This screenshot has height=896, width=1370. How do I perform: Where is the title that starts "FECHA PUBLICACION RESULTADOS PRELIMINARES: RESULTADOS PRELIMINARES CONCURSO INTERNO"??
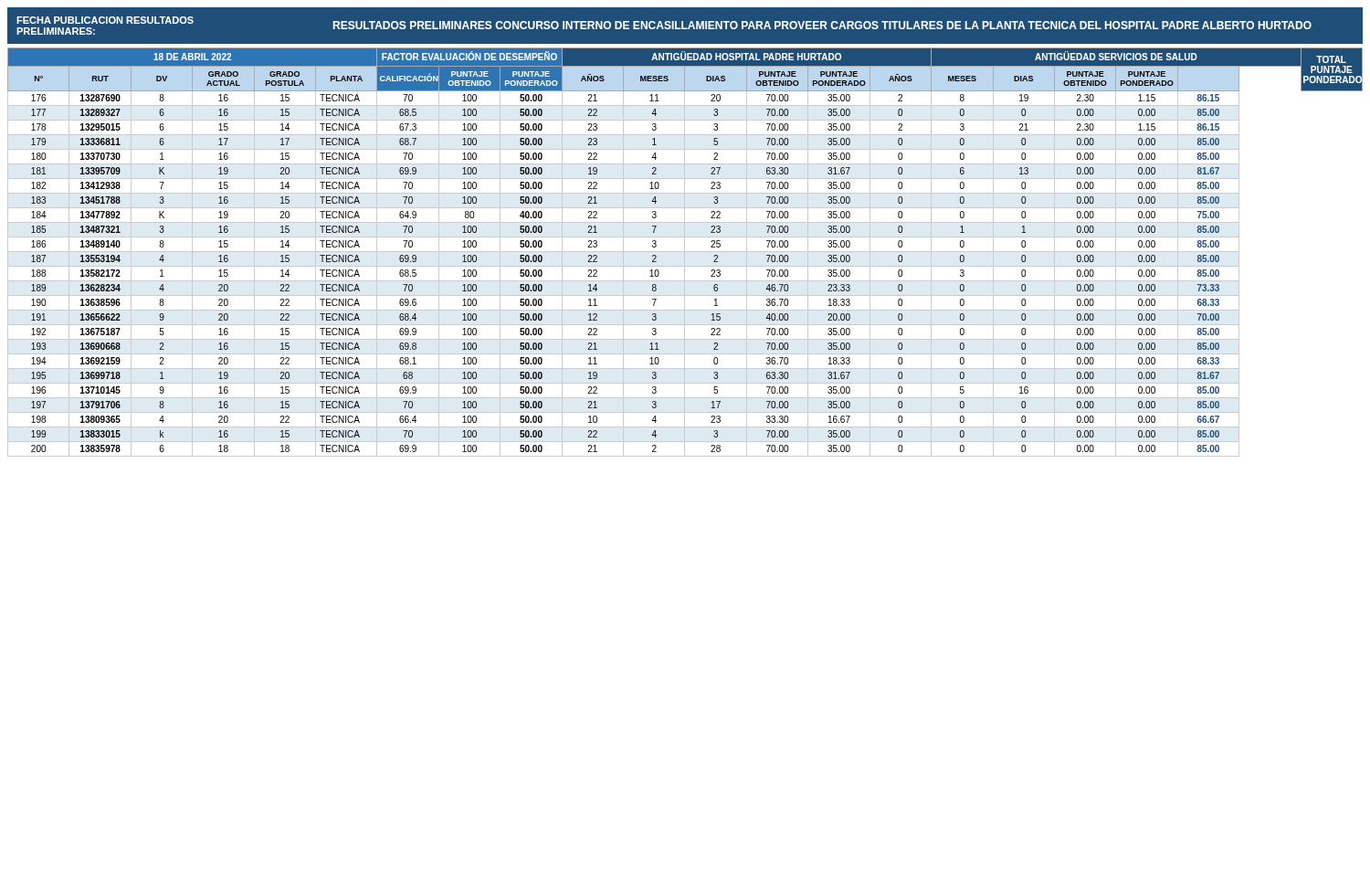click(x=685, y=26)
